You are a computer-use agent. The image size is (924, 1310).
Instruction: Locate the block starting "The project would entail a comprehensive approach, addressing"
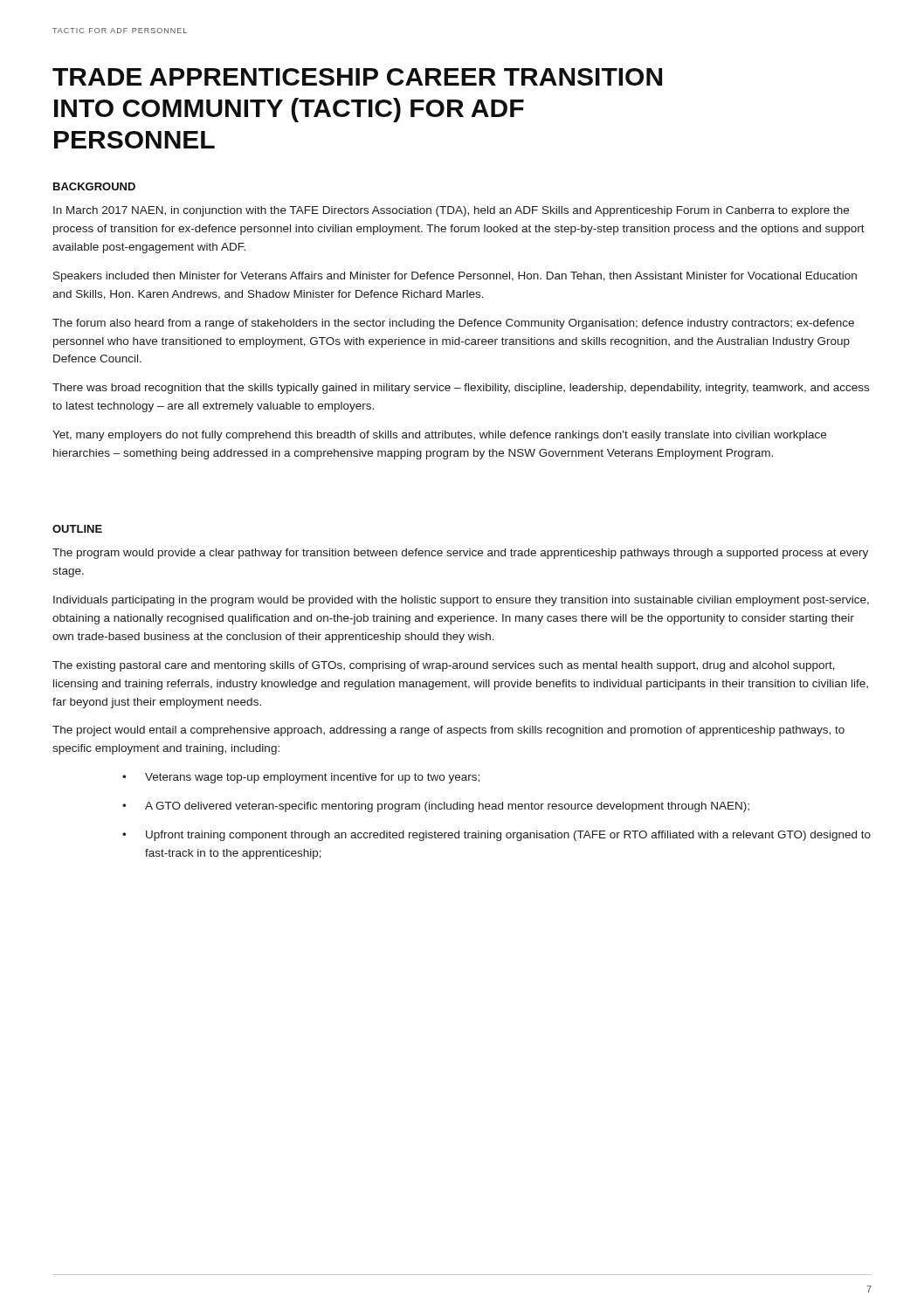pyautogui.click(x=449, y=739)
